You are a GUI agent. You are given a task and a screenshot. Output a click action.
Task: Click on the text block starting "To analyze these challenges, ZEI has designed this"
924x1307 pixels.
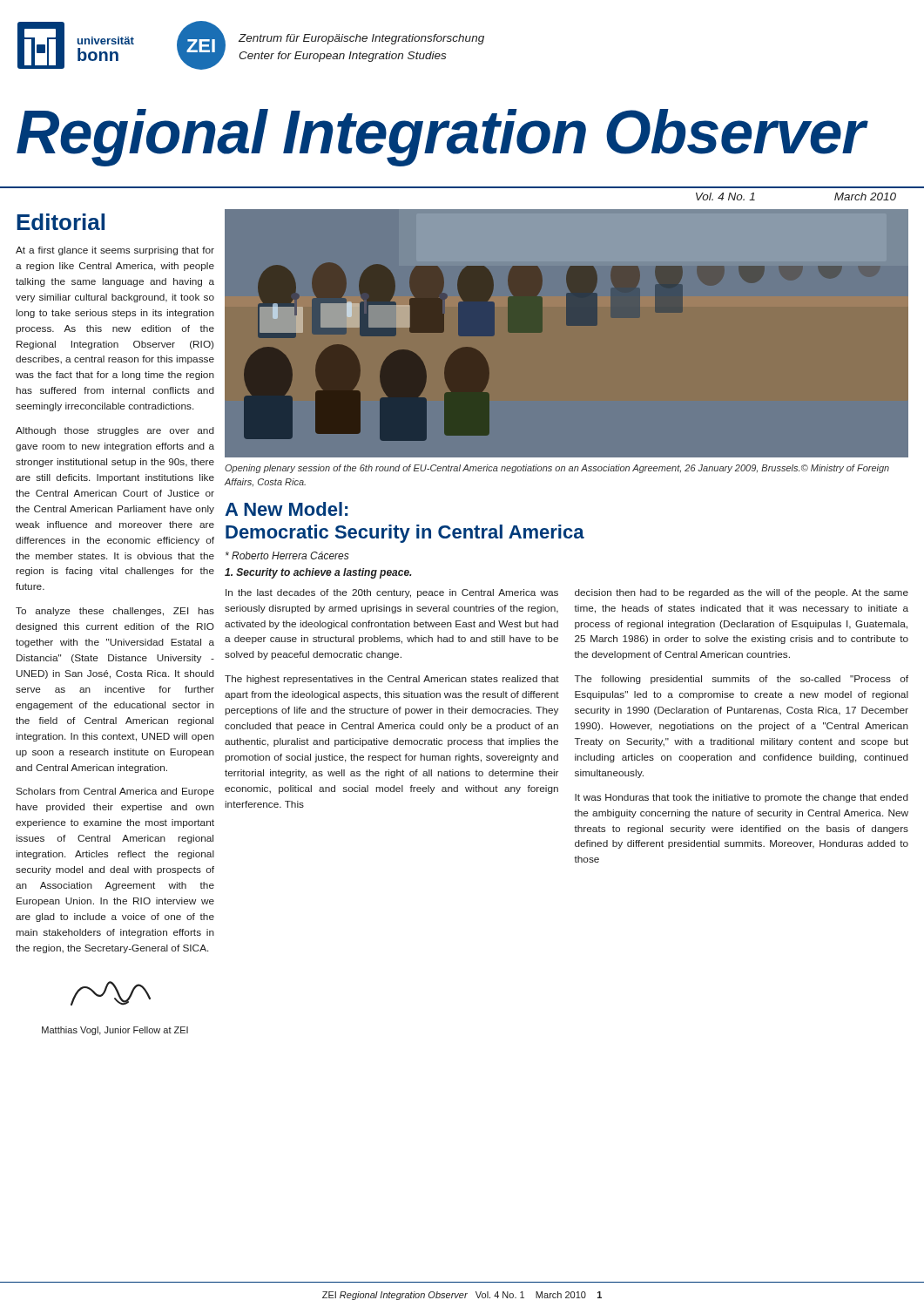click(115, 689)
